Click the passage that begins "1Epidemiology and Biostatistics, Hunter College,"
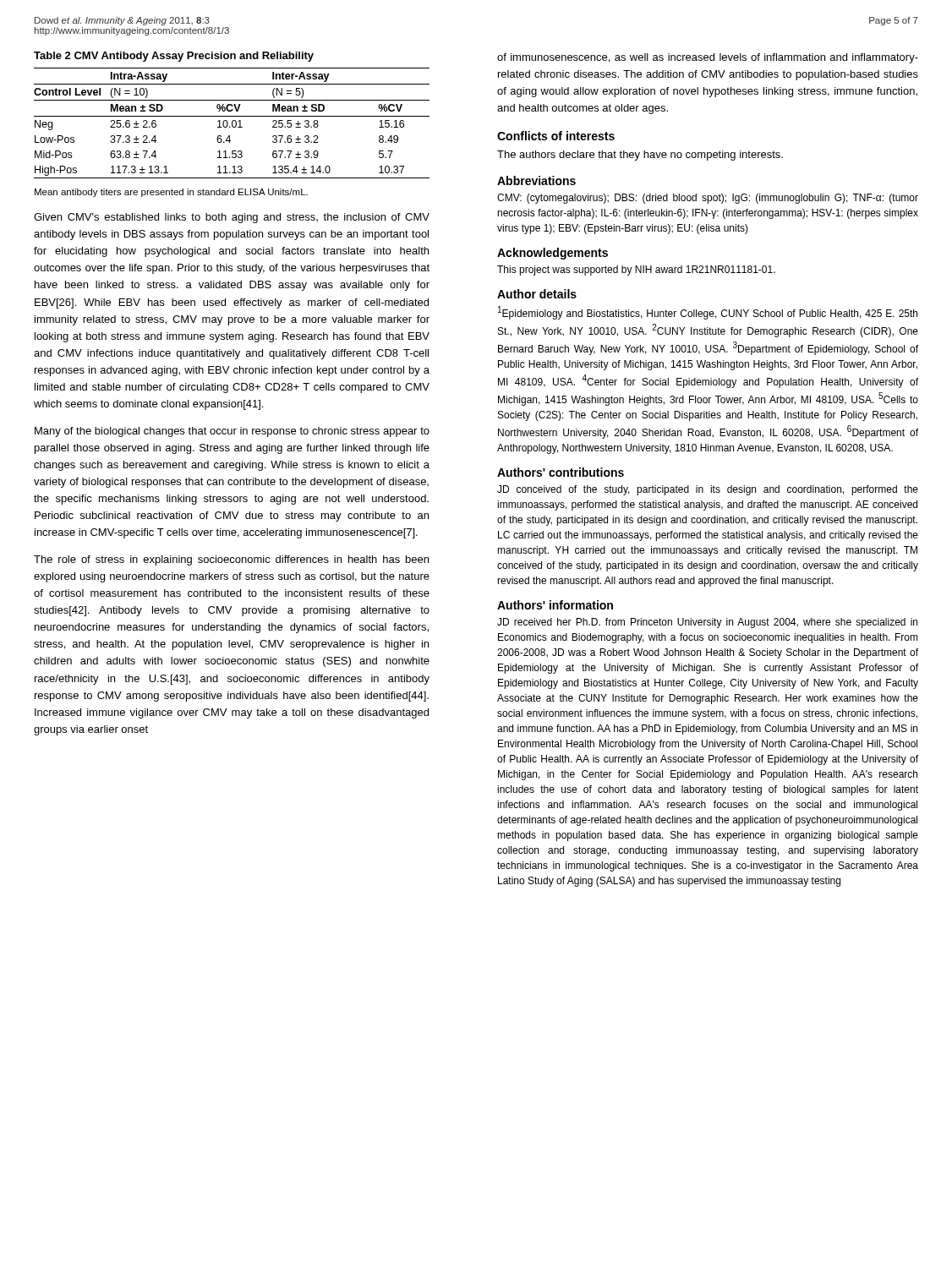 tap(708, 379)
